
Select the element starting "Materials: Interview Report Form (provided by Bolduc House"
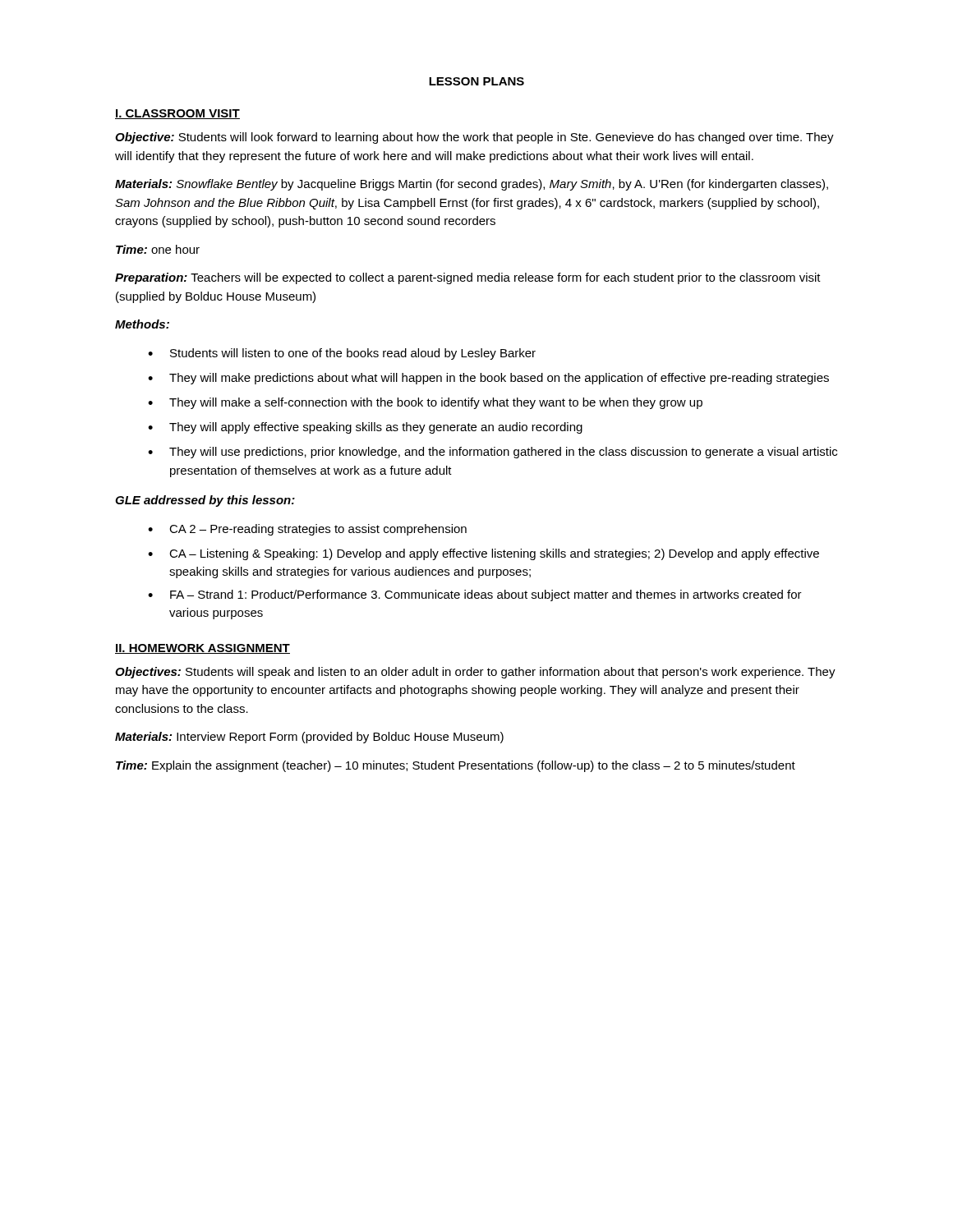tap(310, 737)
